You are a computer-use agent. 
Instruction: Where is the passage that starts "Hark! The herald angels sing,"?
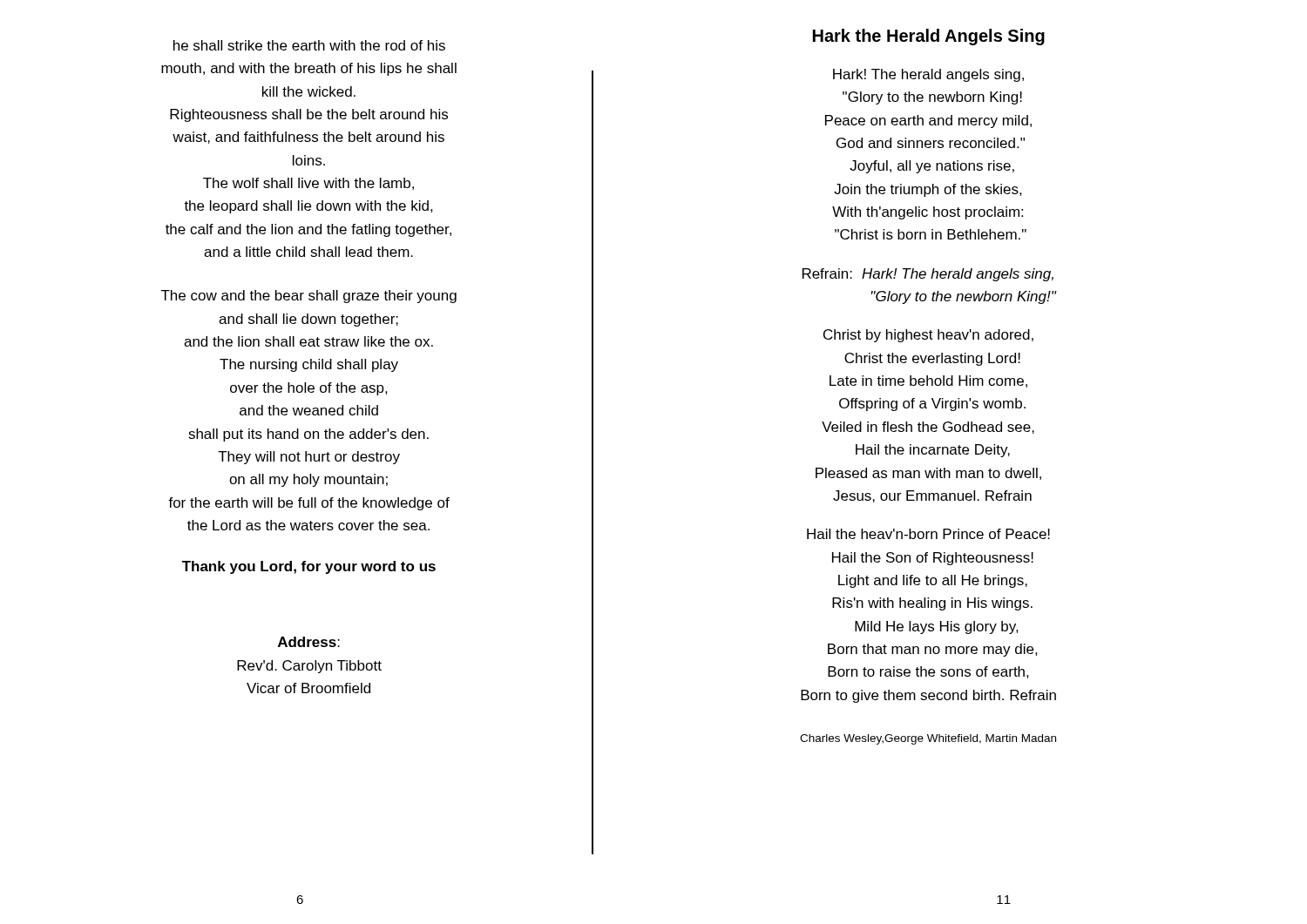(928, 155)
